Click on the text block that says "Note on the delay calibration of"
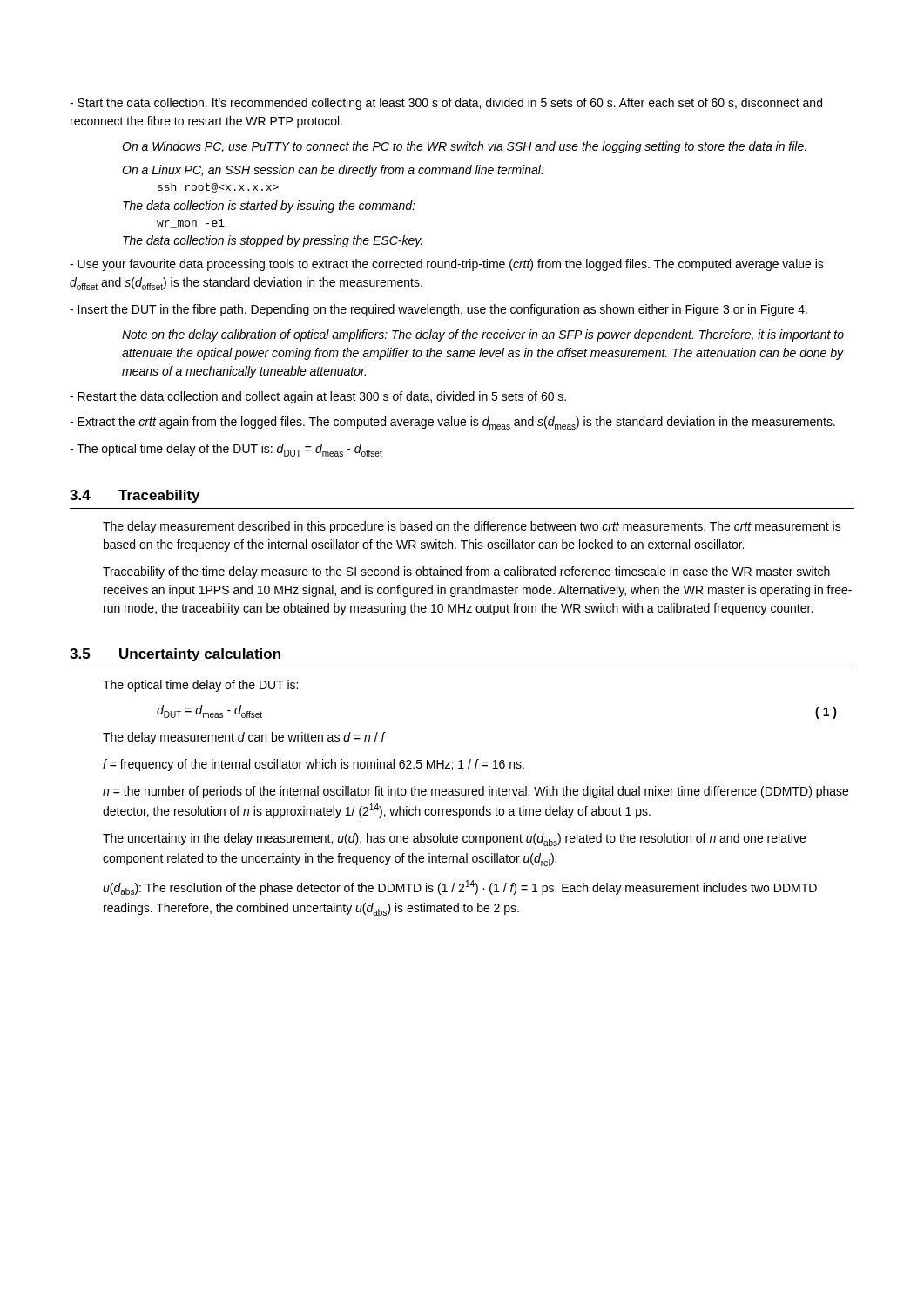The image size is (924, 1307). [x=483, y=353]
